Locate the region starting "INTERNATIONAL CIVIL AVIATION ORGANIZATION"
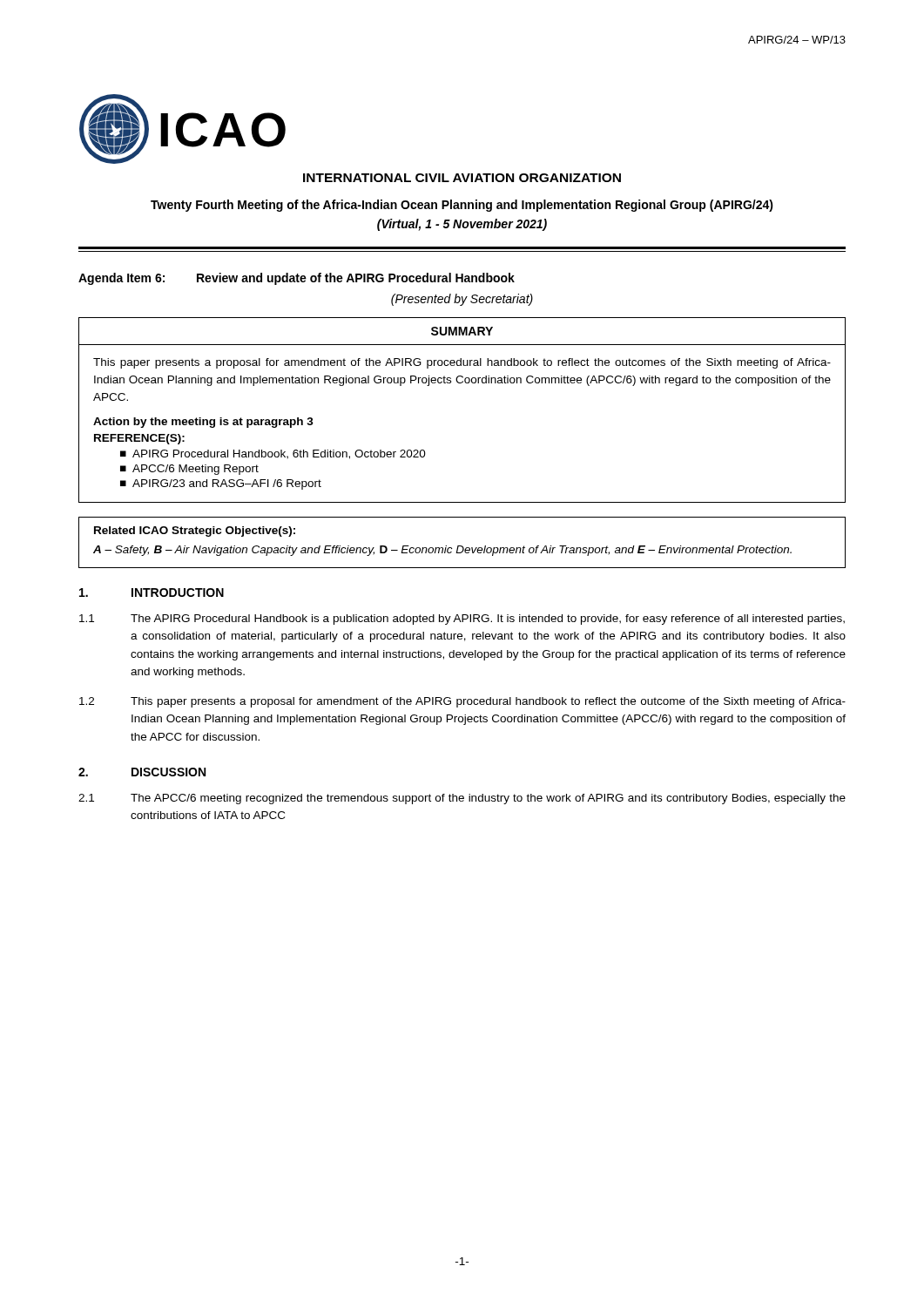924x1307 pixels. [x=462, y=177]
